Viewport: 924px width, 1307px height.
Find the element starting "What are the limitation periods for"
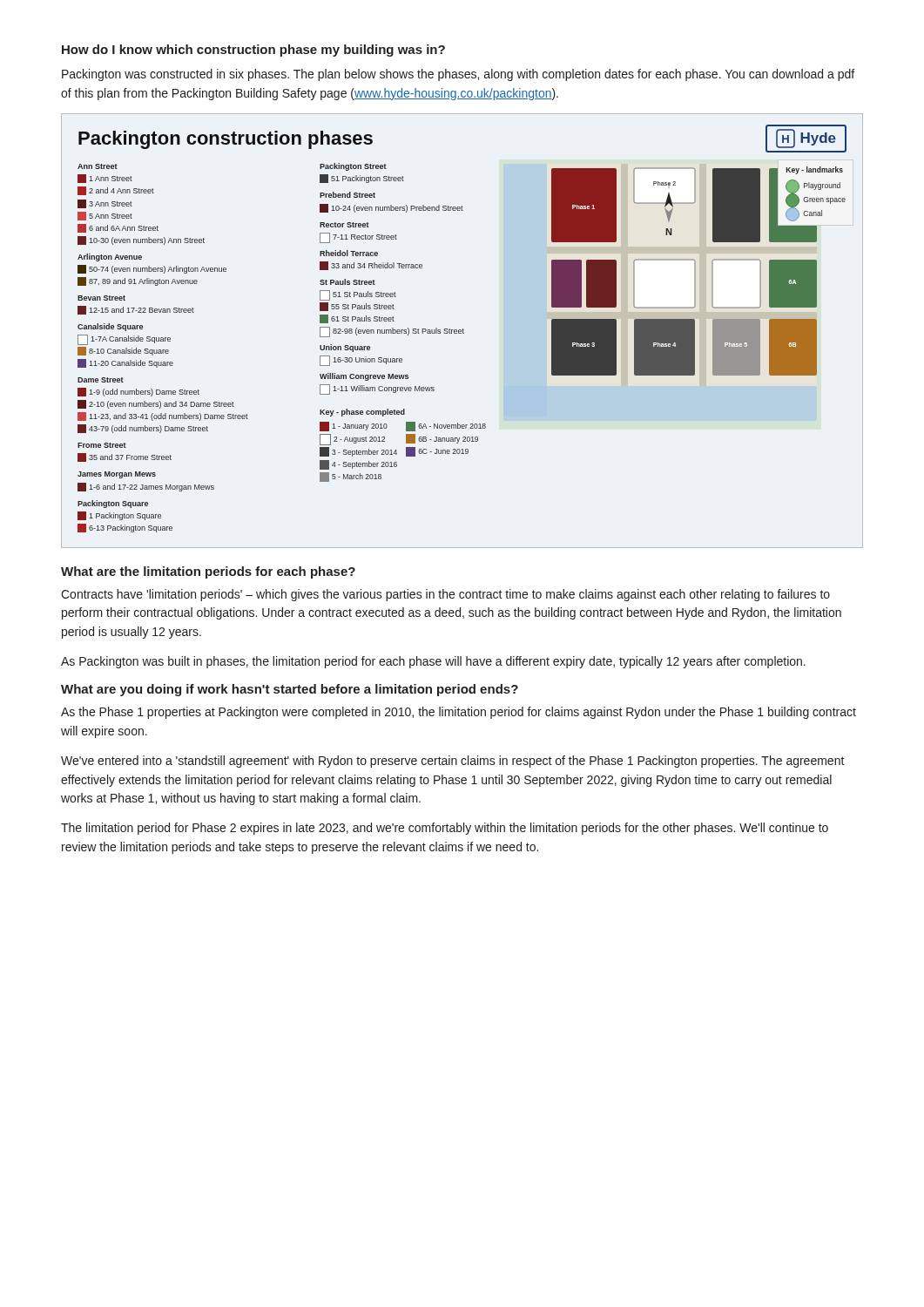point(208,571)
